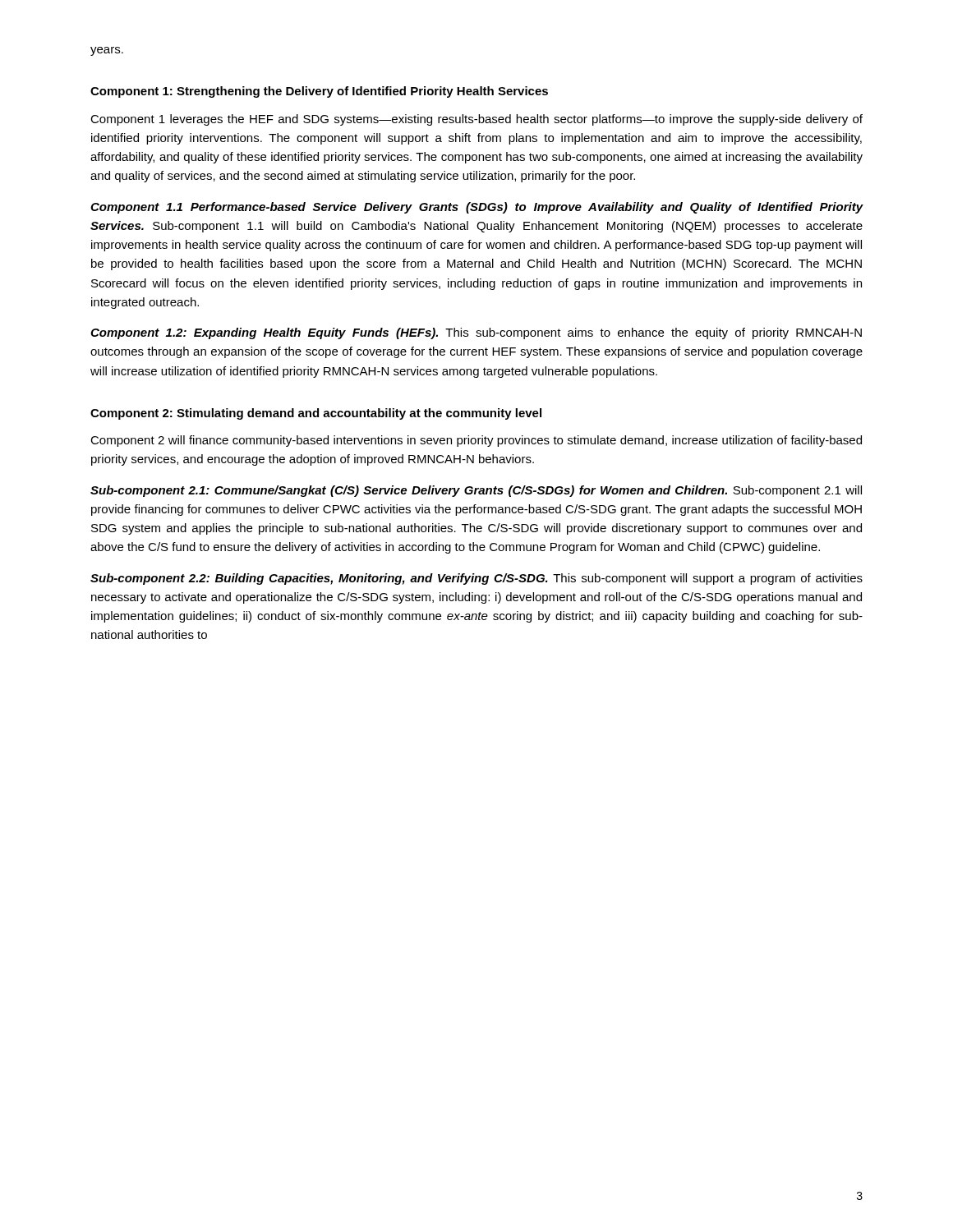Select the text block containing "Sub-component 2.1: Commune/Sangkat (C/S)"
Viewport: 953px width, 1232px height.
[476, 518]
